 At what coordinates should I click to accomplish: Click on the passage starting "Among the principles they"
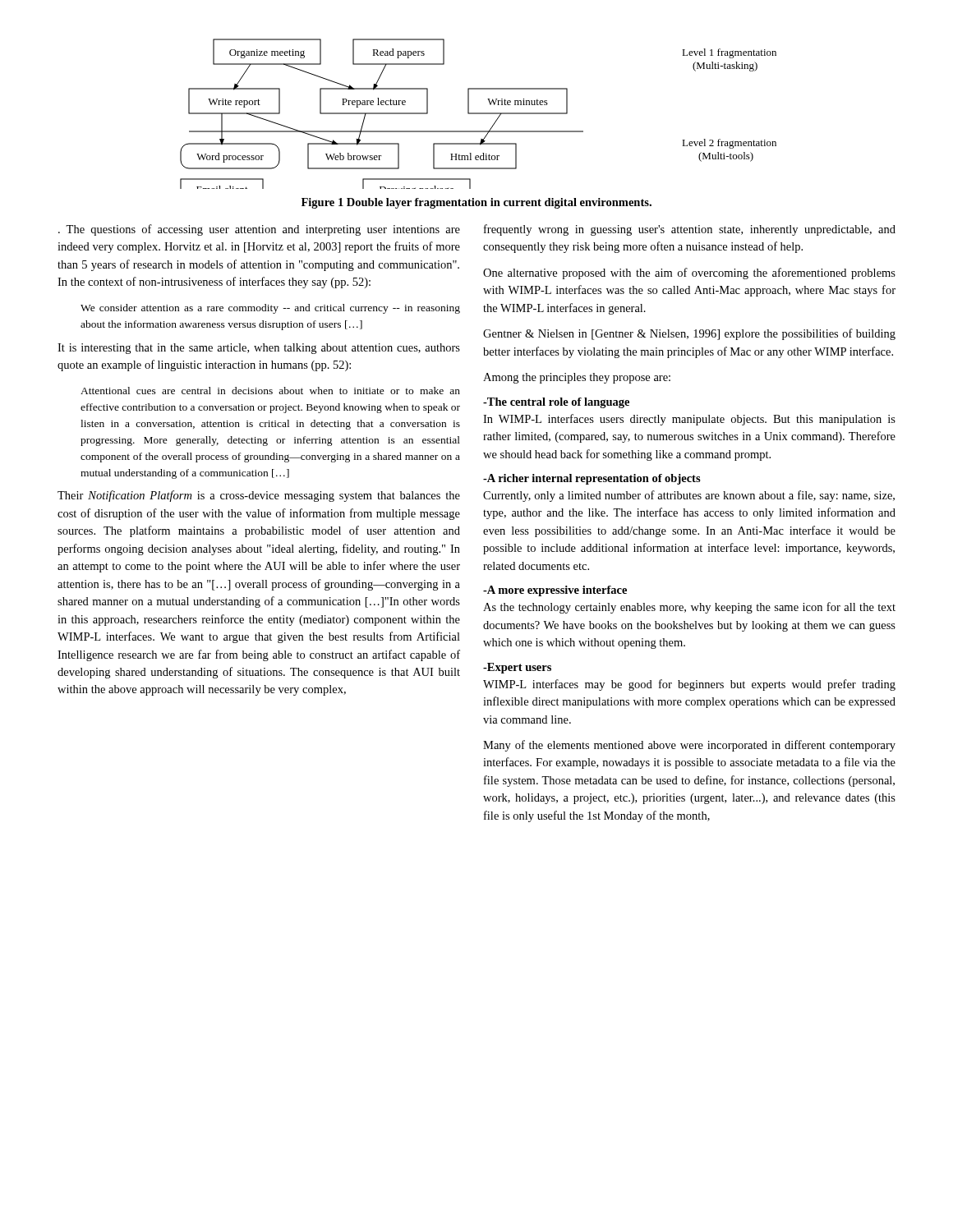tap(577, 377)
